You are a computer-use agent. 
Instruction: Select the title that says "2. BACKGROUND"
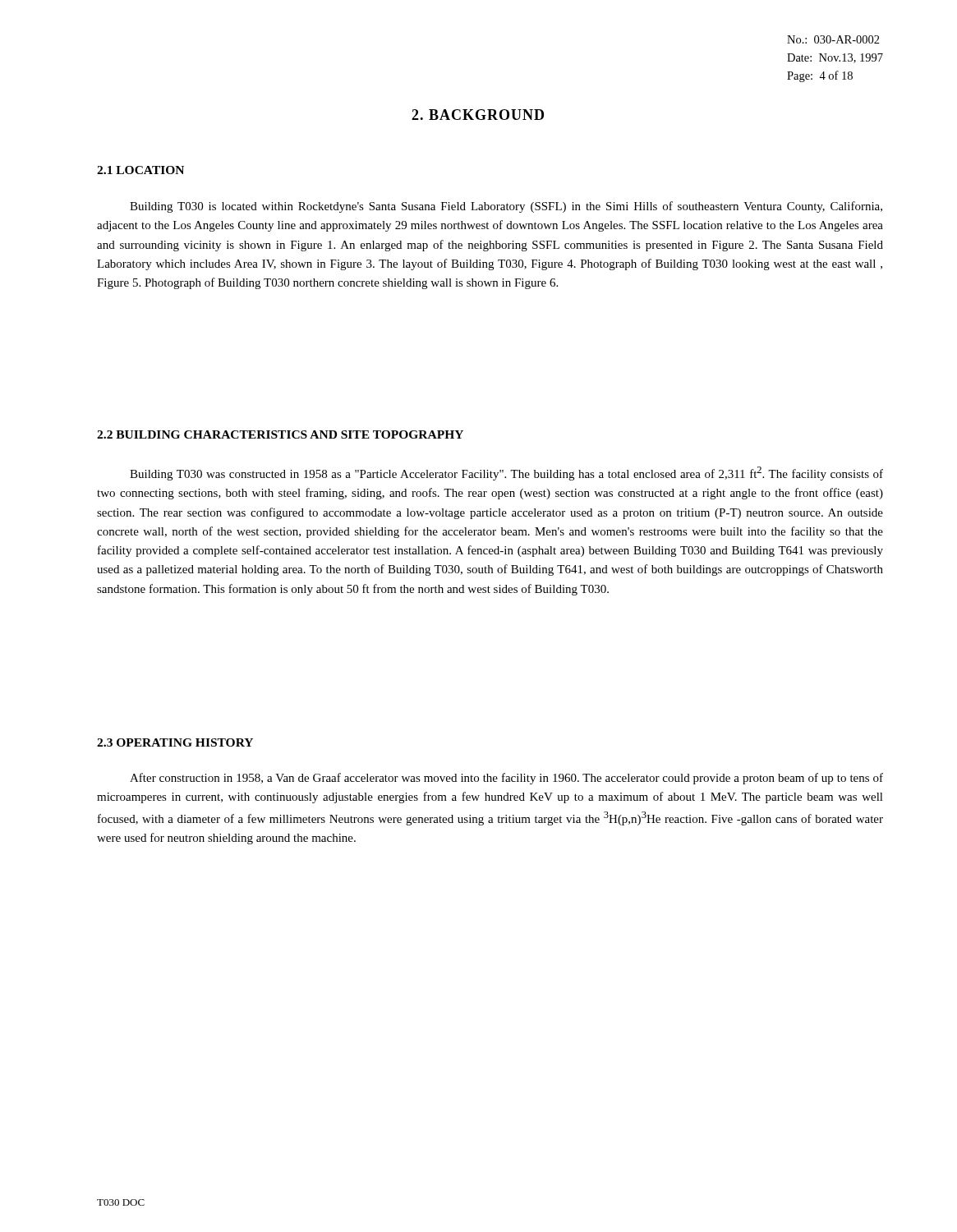tap(478, 115)
